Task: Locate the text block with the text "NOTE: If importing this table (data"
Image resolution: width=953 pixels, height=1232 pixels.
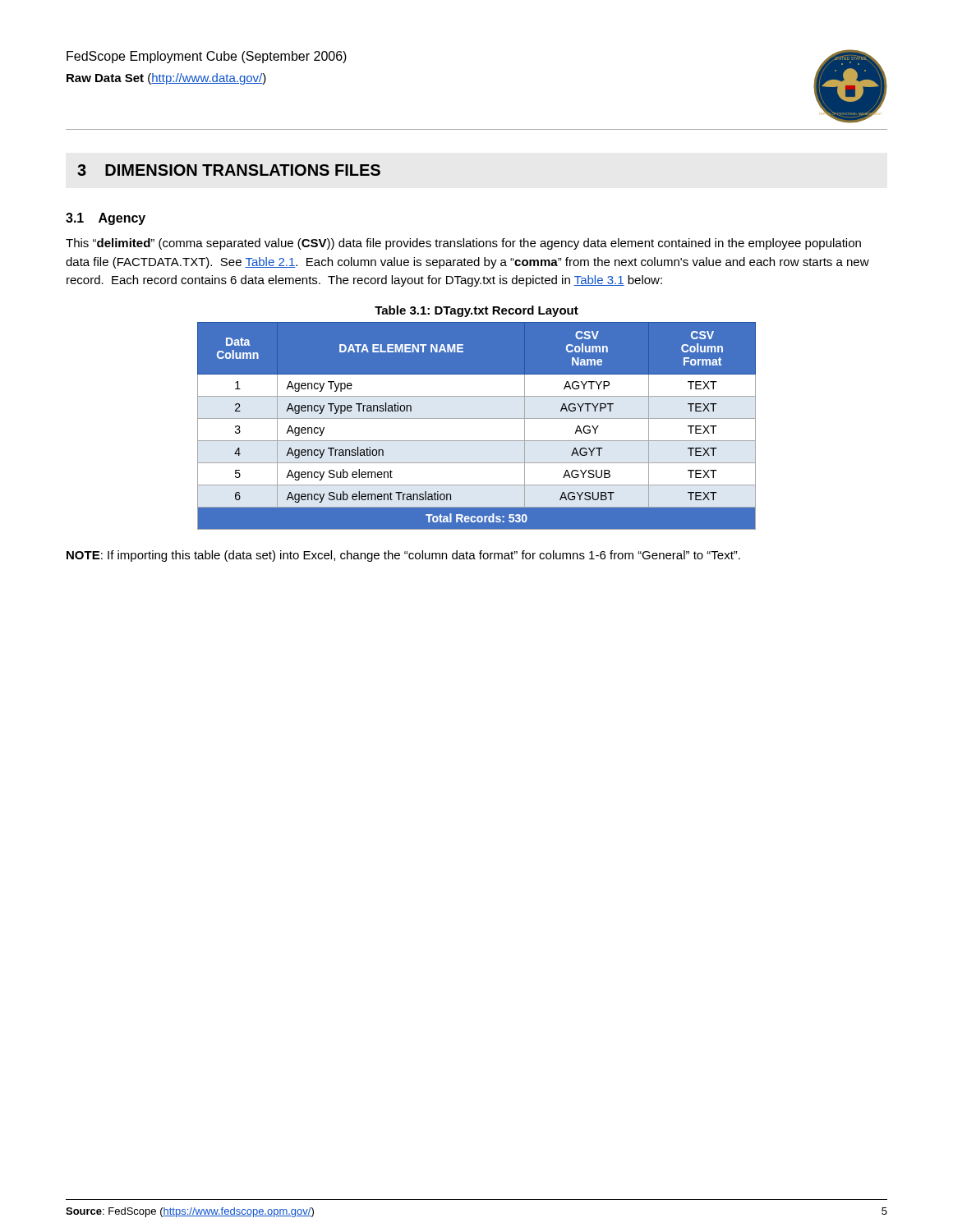Action: pos(403,554)
